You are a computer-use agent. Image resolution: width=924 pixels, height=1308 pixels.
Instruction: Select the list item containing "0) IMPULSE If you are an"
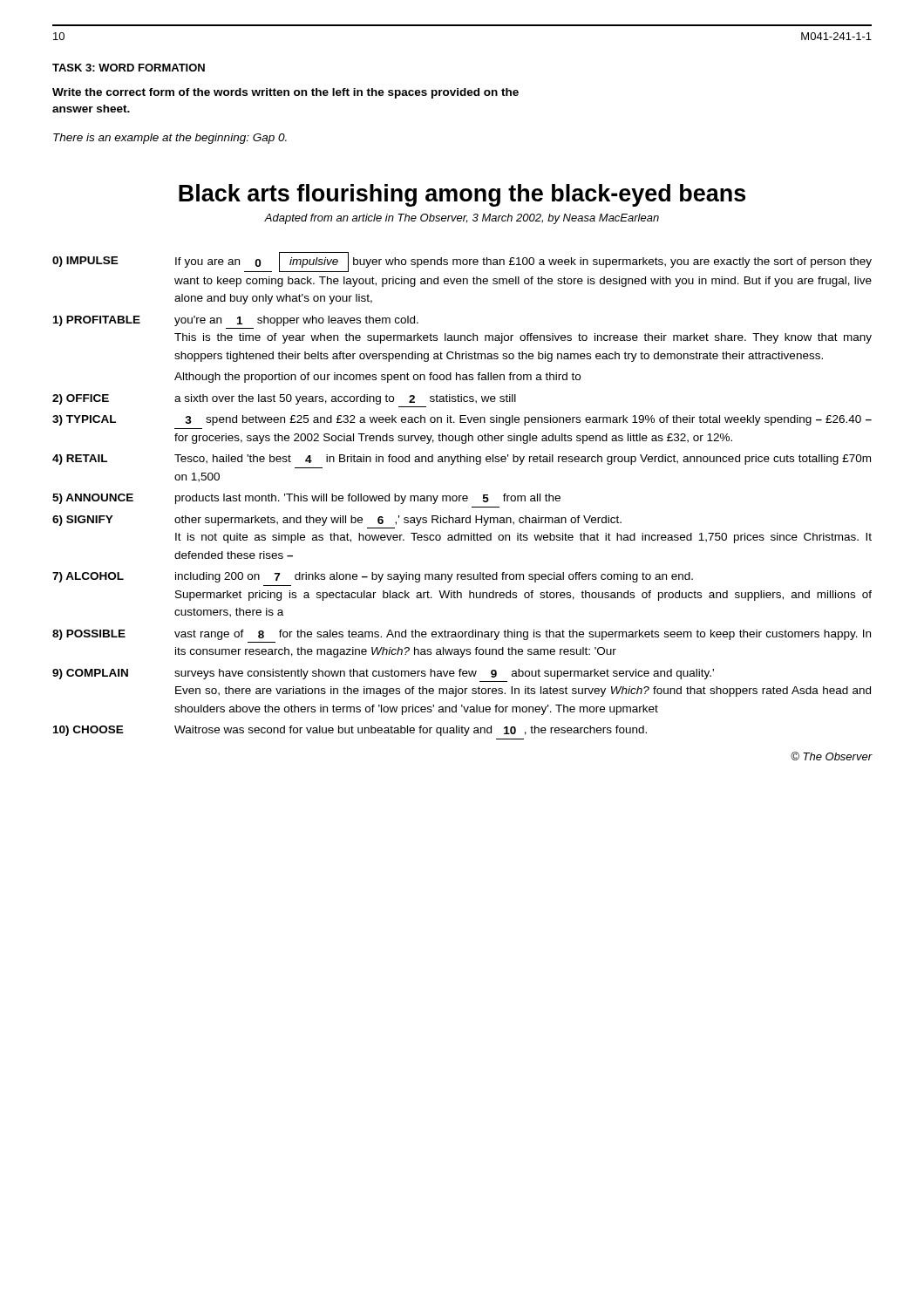click(x=462, y=280)
